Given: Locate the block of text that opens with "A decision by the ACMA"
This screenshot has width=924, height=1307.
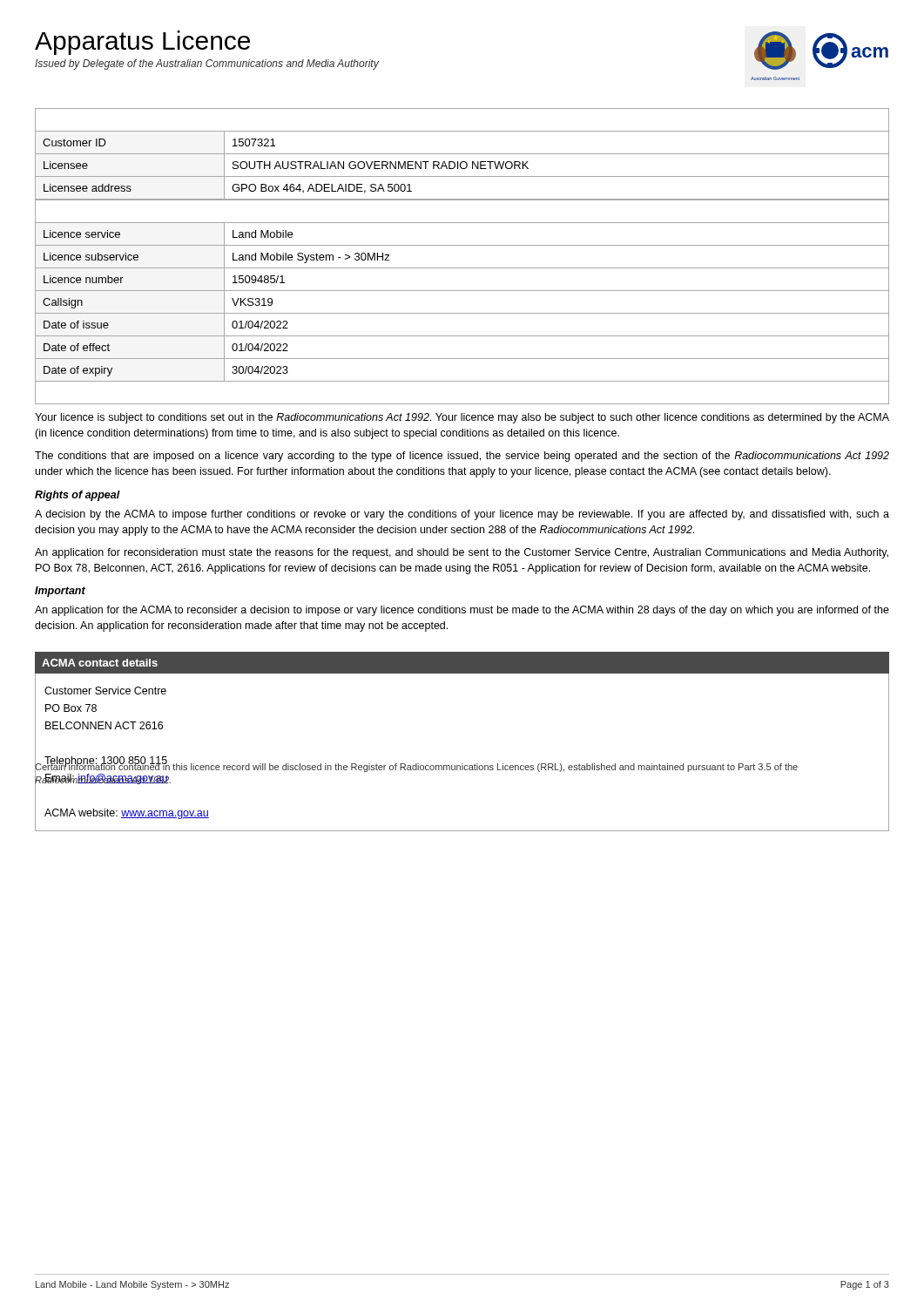Looking at the screenshot, I should 462,541.
